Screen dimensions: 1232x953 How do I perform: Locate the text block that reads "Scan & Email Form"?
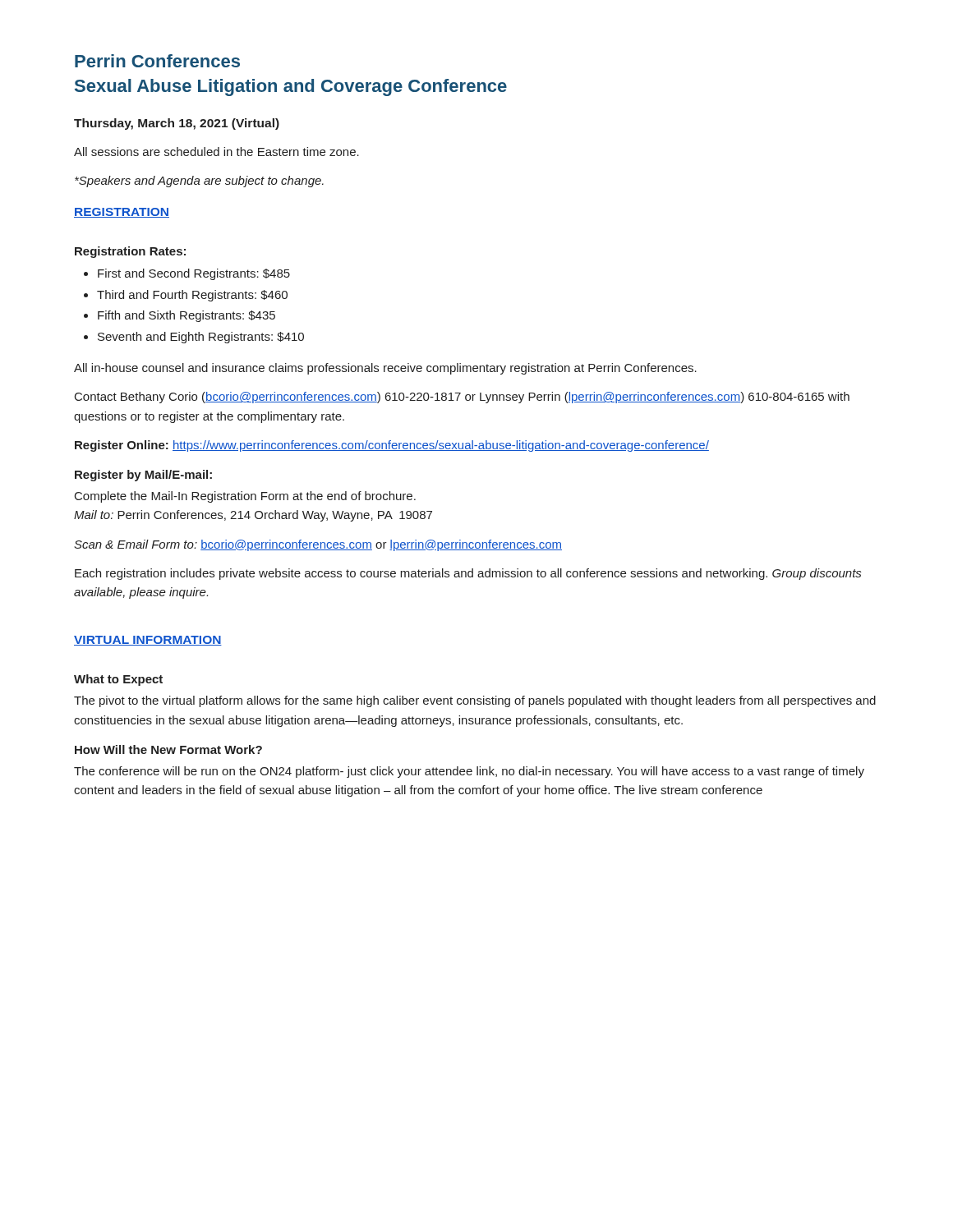318,544
